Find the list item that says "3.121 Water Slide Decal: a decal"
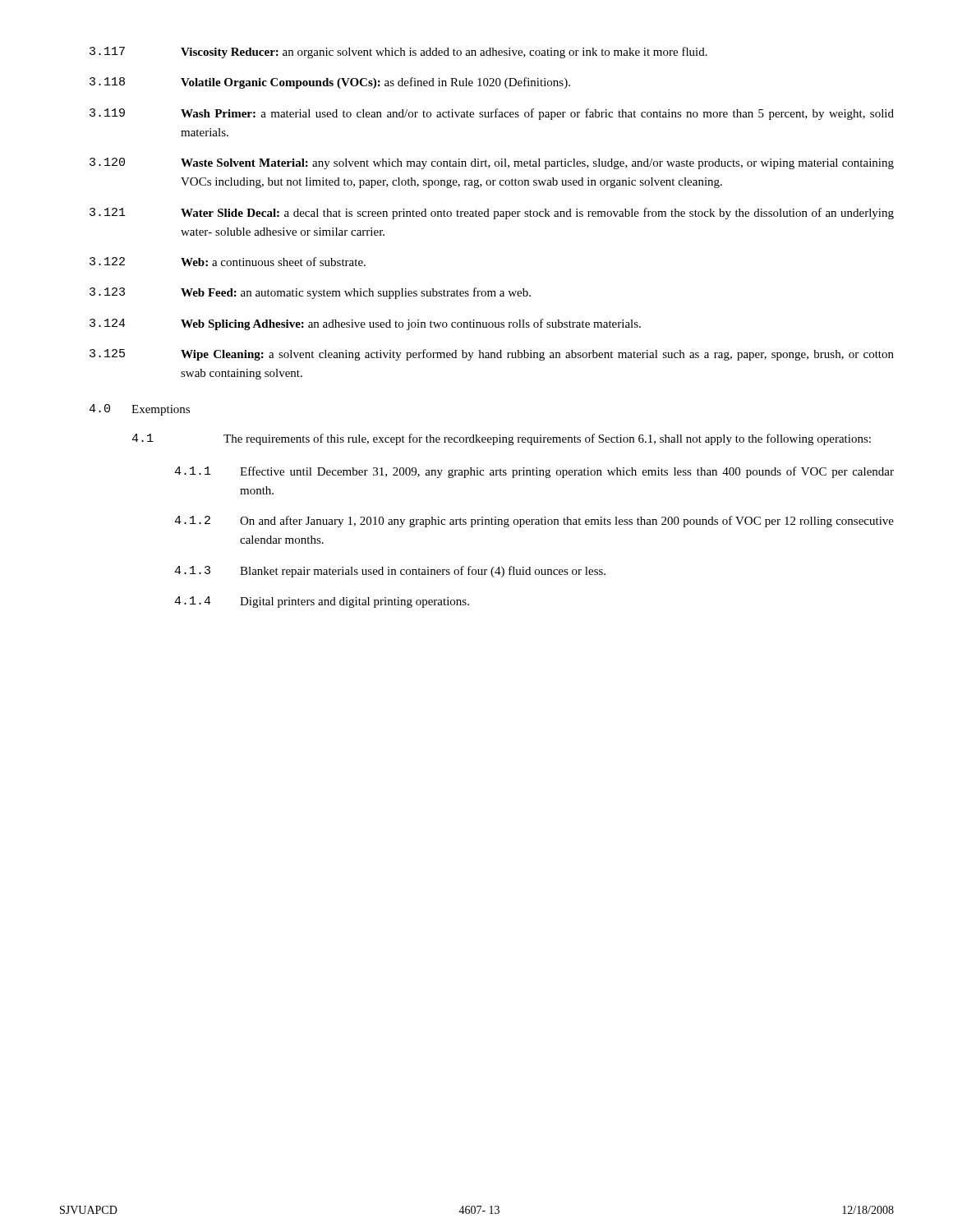953x1232 pixels. tap(491, 222)
